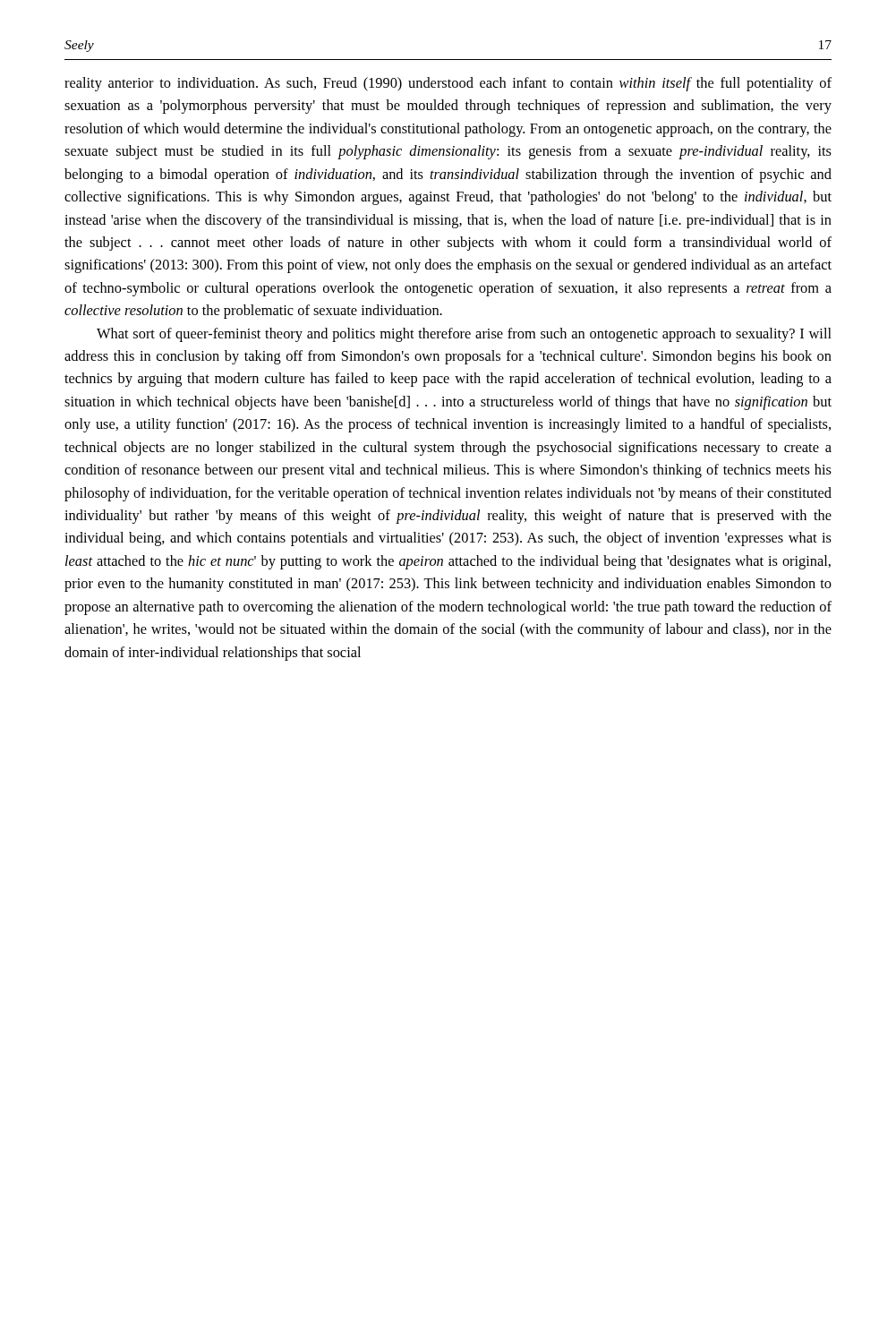
Task: Click on the passage starting "reality anterior to individuation. As such,"
Action: (448, 197)
